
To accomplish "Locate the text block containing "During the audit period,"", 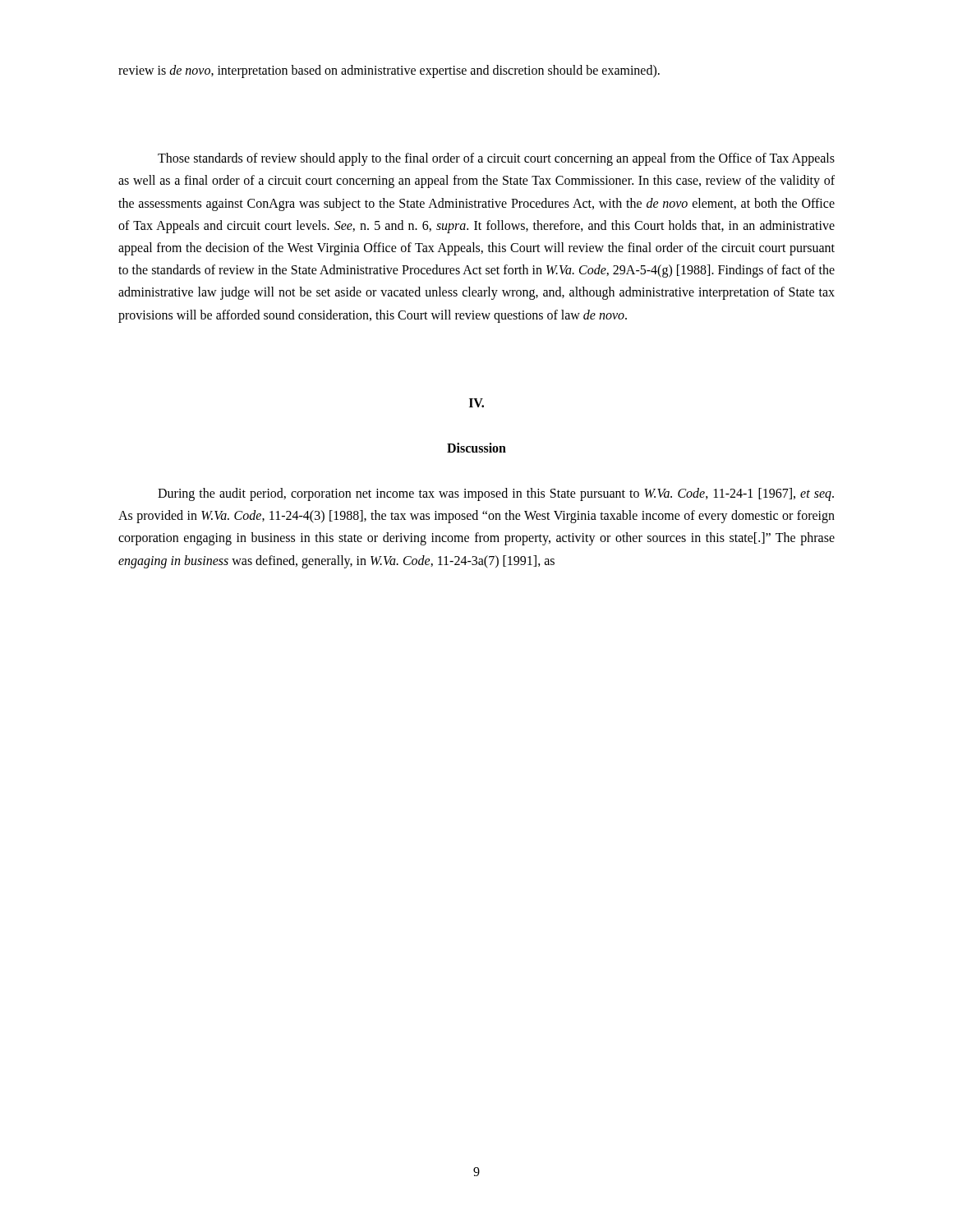I will (x=476, y=527).
